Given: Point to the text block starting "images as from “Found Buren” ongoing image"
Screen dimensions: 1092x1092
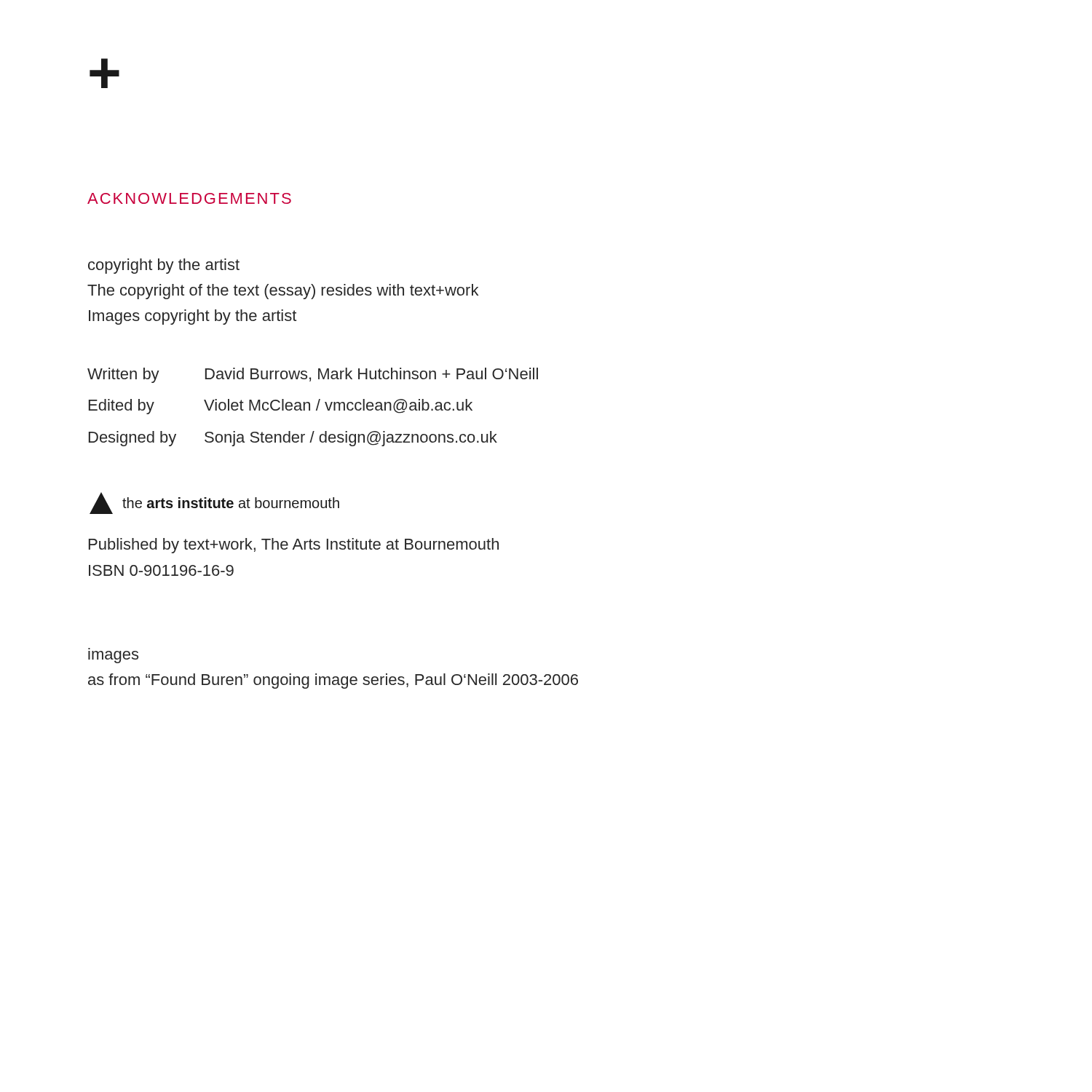Looking at the screenshot, I should (x=333, y=667).
